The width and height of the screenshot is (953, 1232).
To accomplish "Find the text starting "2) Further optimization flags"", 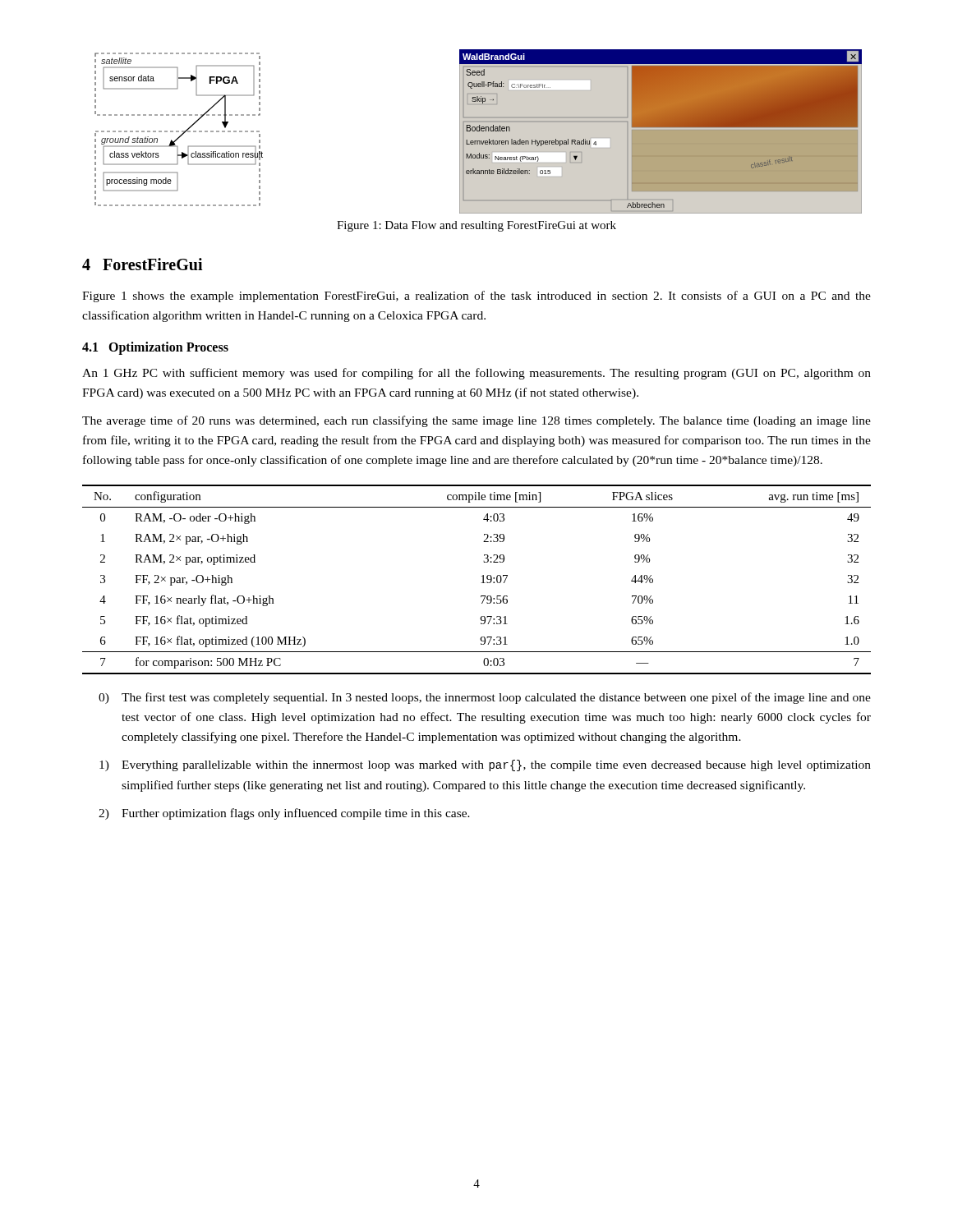I will 284,814.
